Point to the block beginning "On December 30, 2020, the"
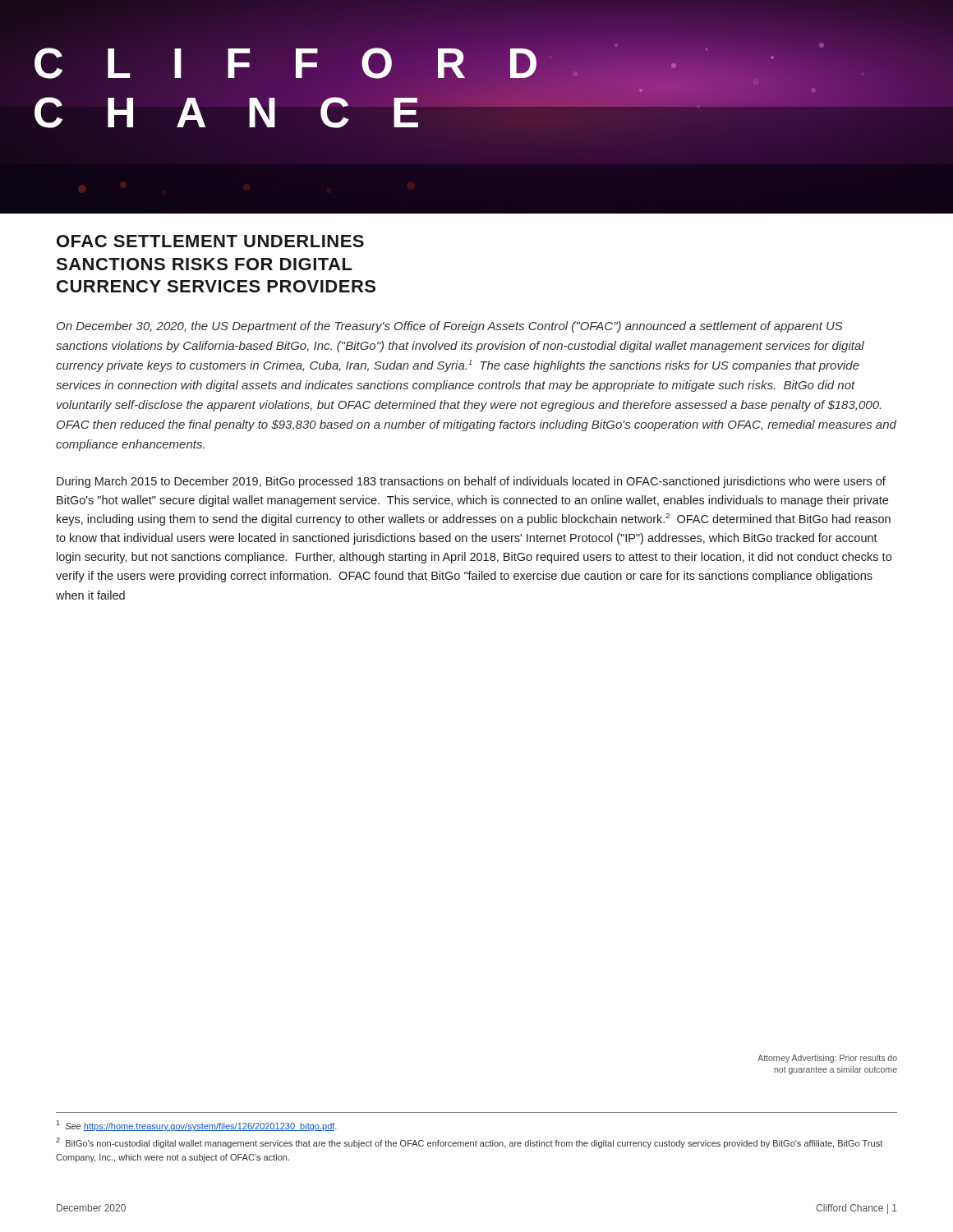Image resolution: width=953 pixels, height=1232 pixels. coord(476,384)
